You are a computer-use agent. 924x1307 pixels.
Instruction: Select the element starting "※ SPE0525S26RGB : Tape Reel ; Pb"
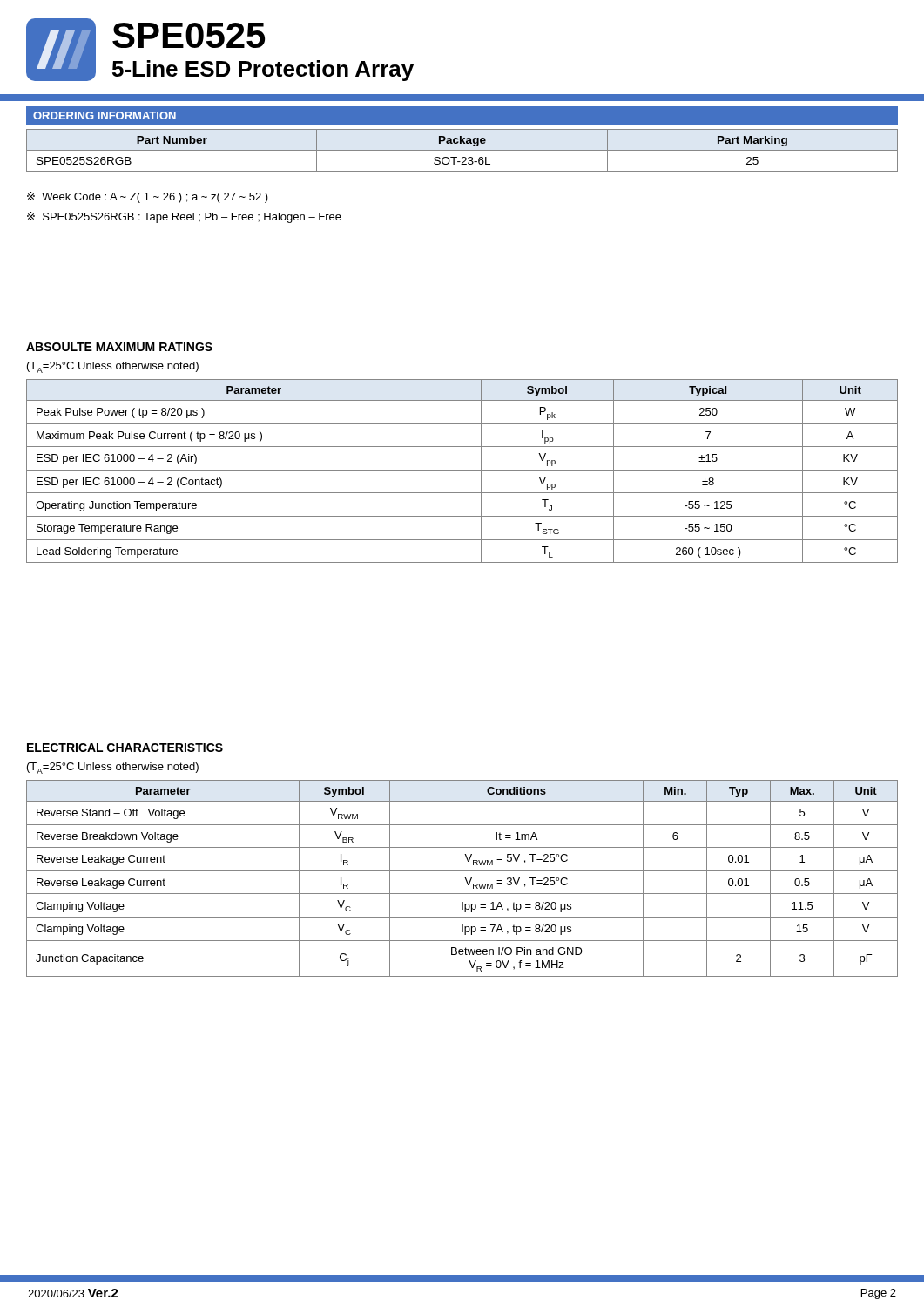[184, 217]
